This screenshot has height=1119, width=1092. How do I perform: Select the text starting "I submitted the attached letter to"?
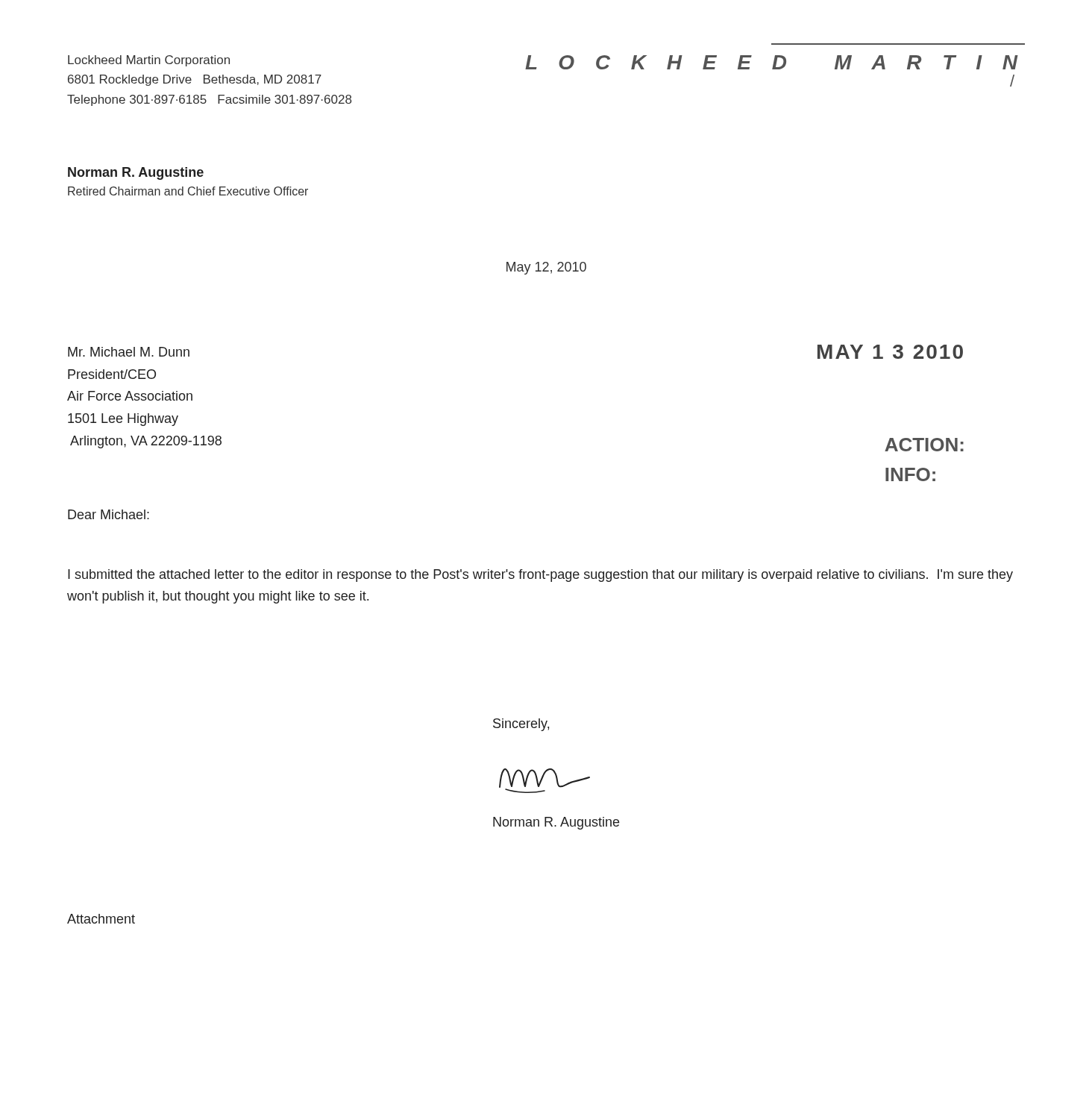(540, 585)
